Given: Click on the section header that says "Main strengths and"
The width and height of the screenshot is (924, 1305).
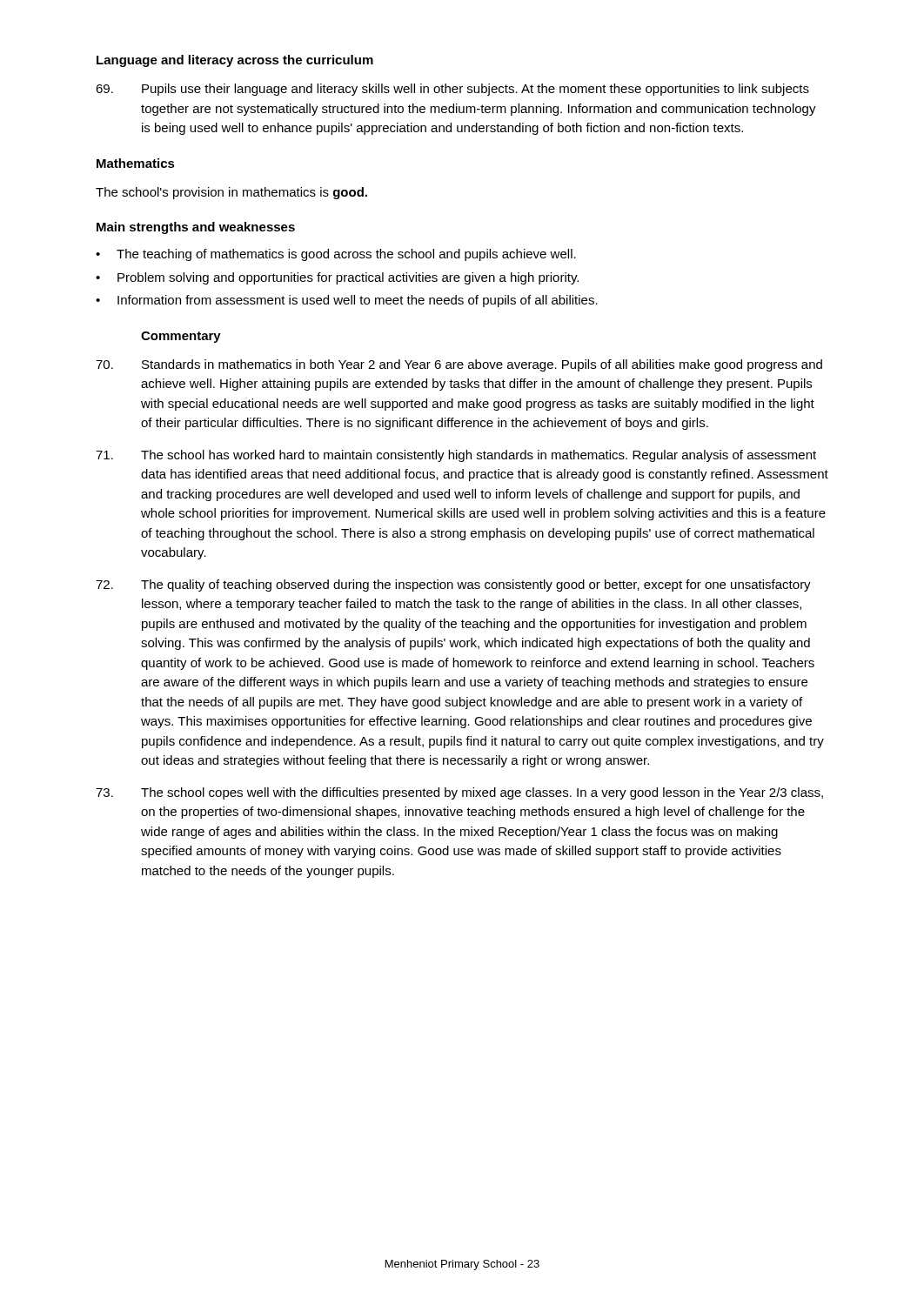Looking at the screenshot, I should pyautogui.click(x=195, y=227).
